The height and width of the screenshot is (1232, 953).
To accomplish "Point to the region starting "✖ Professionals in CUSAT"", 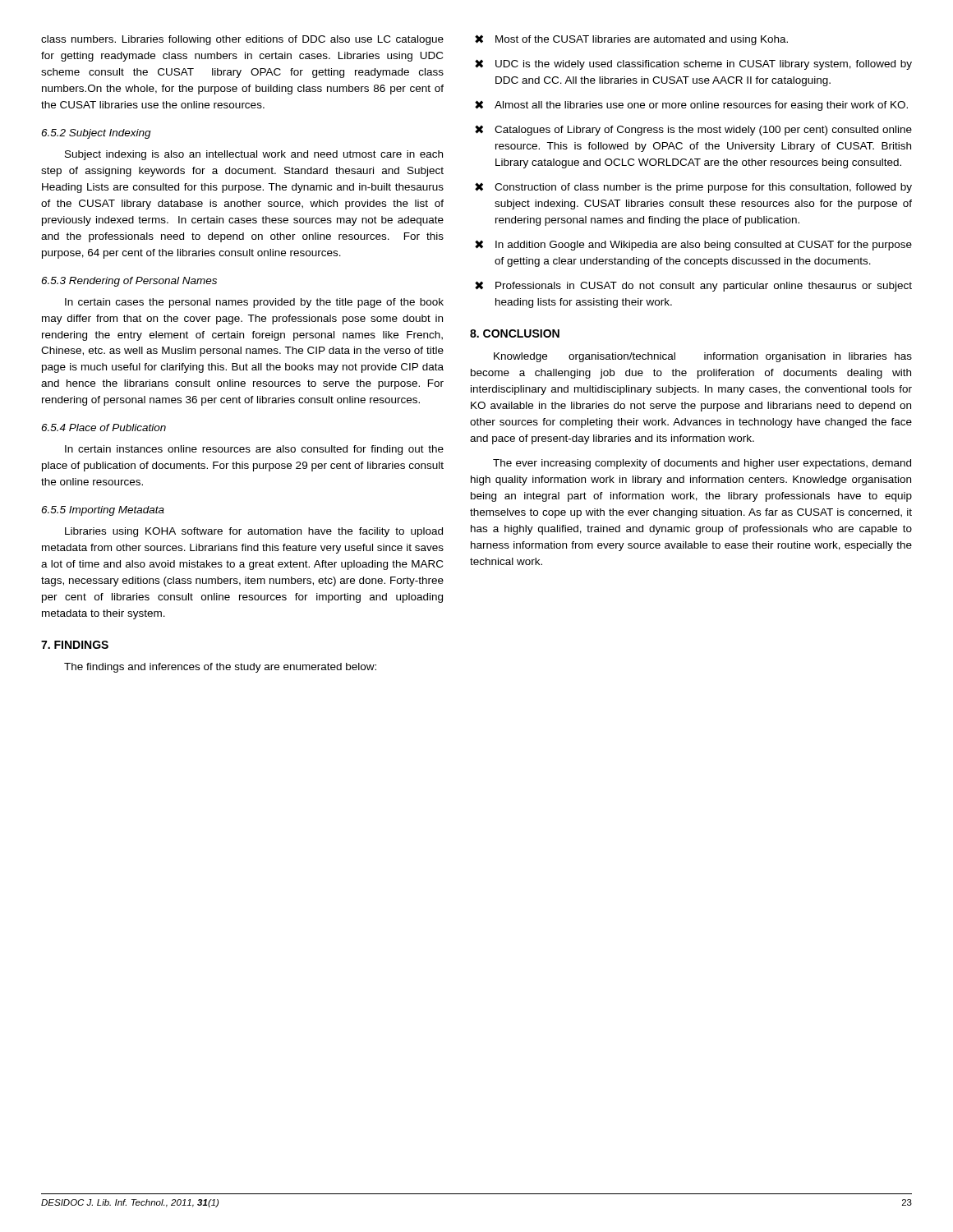I will click(691, 294).
